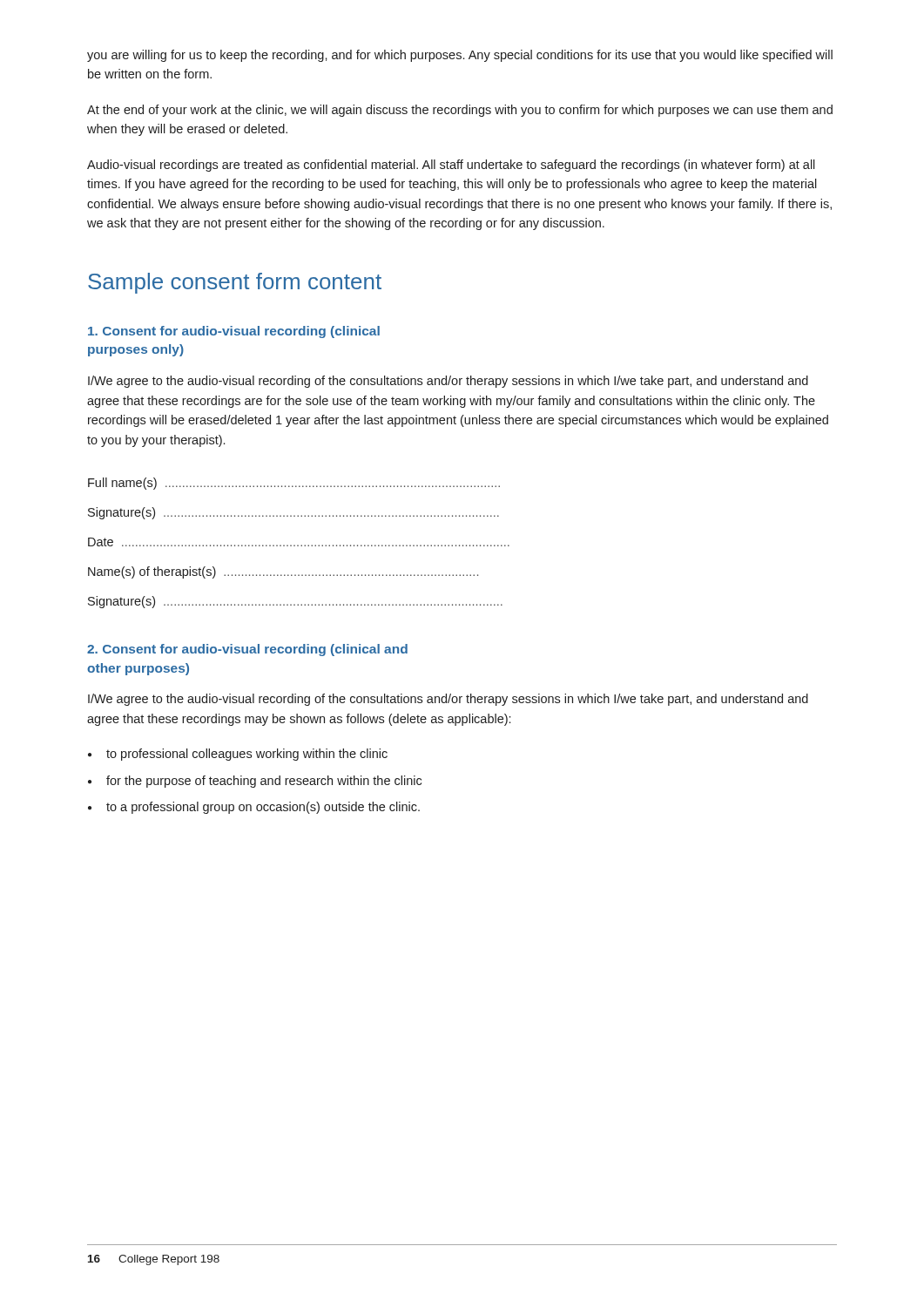Find the block starting "Sample consent form content"

(x=234, y=281)
